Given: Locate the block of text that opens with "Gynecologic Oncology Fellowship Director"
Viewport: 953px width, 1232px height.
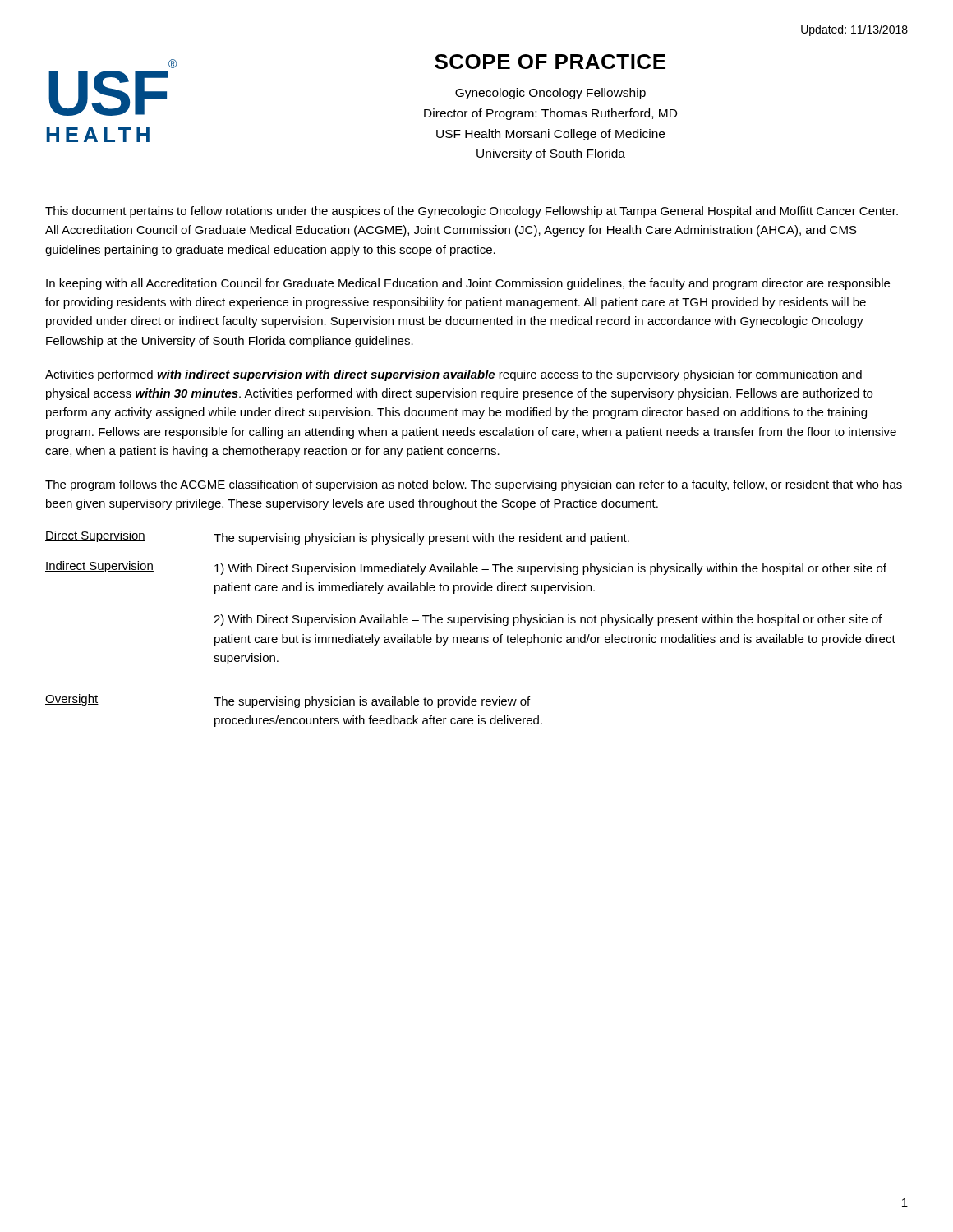Looking at the screenshot, I should coord(550,123).
